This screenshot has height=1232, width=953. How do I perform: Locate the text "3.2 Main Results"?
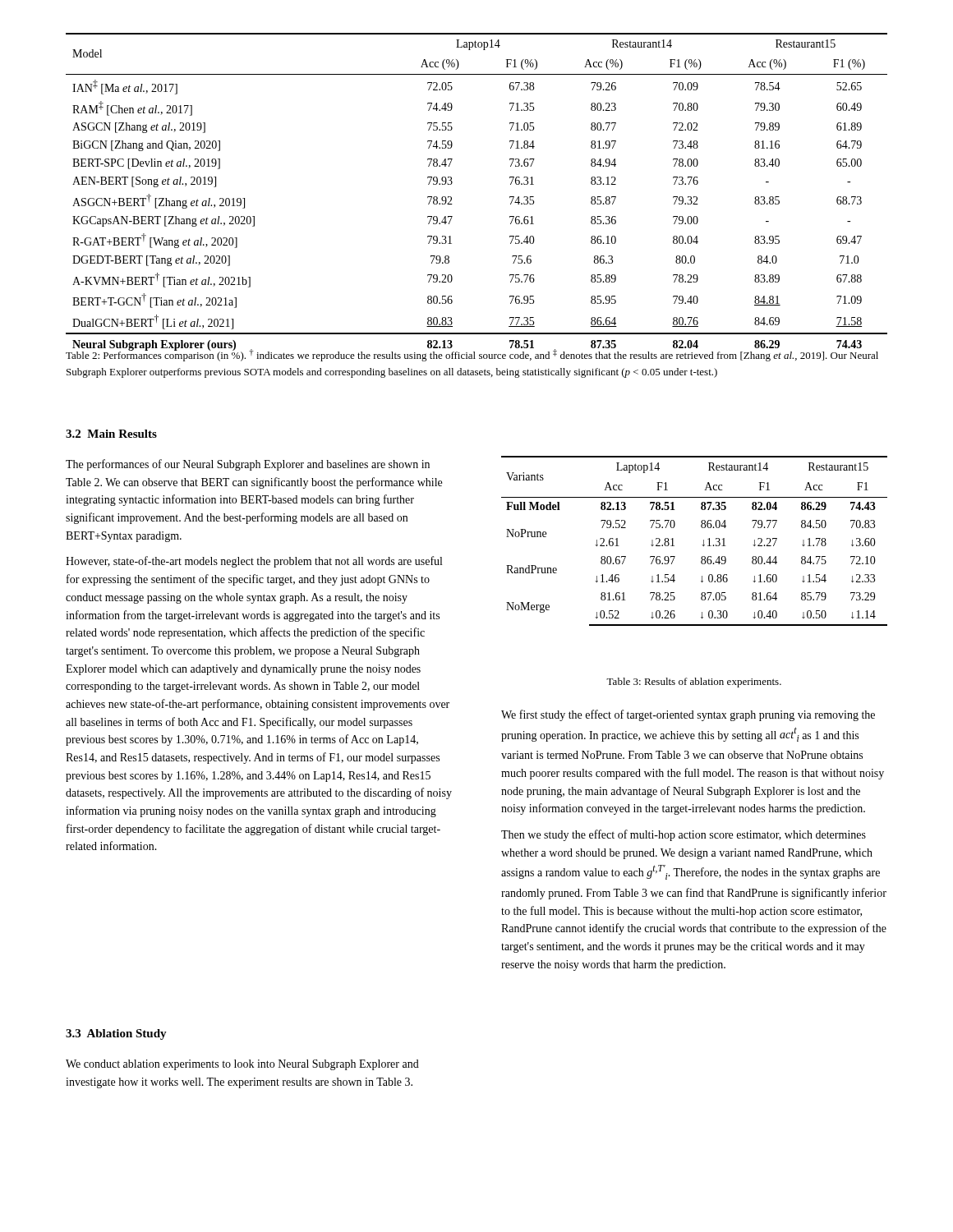click(x=111, y=434)
